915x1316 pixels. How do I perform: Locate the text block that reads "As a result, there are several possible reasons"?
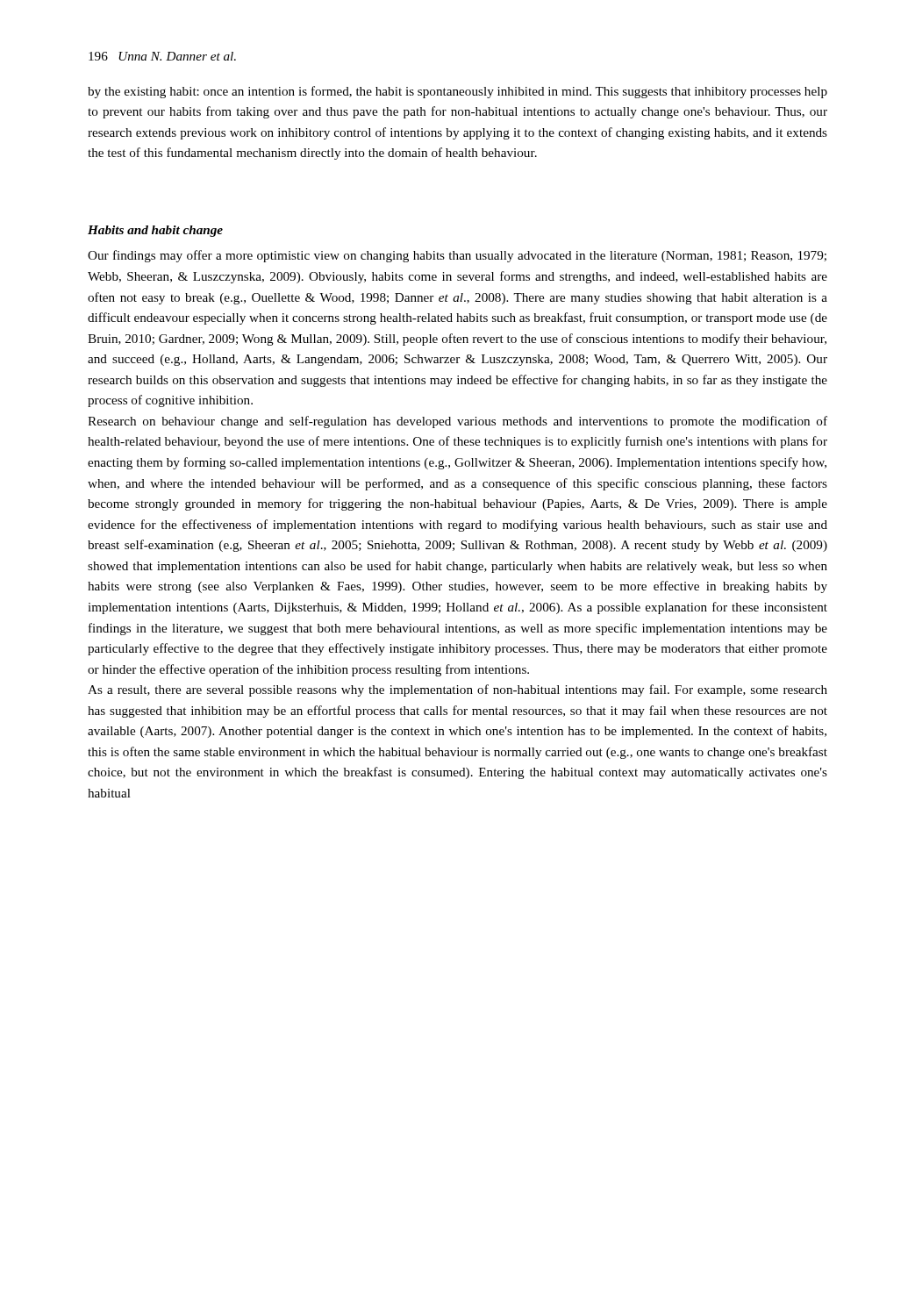point(458,741)
